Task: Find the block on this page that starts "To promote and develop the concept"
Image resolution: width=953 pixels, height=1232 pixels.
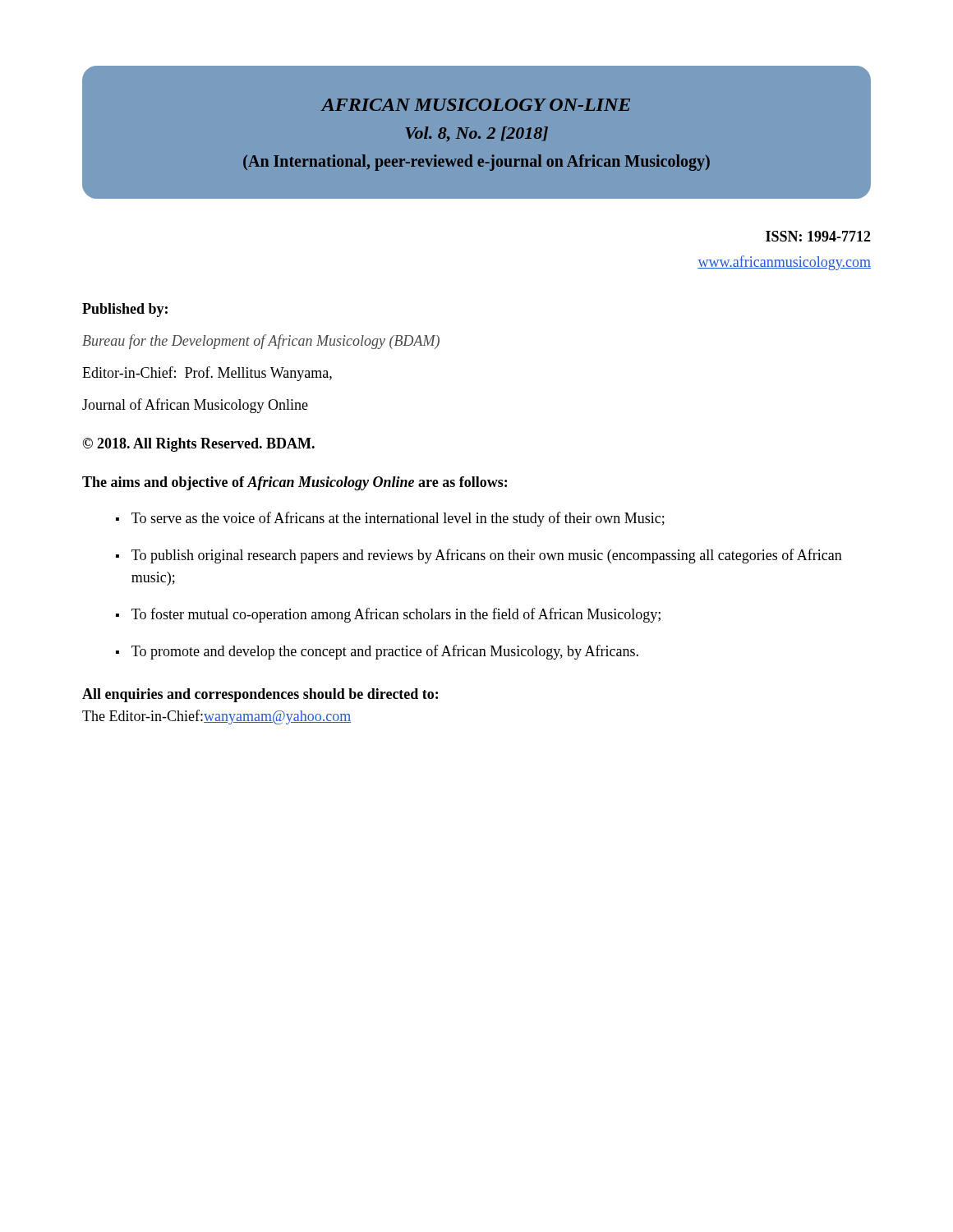Action: pos(385,651)
